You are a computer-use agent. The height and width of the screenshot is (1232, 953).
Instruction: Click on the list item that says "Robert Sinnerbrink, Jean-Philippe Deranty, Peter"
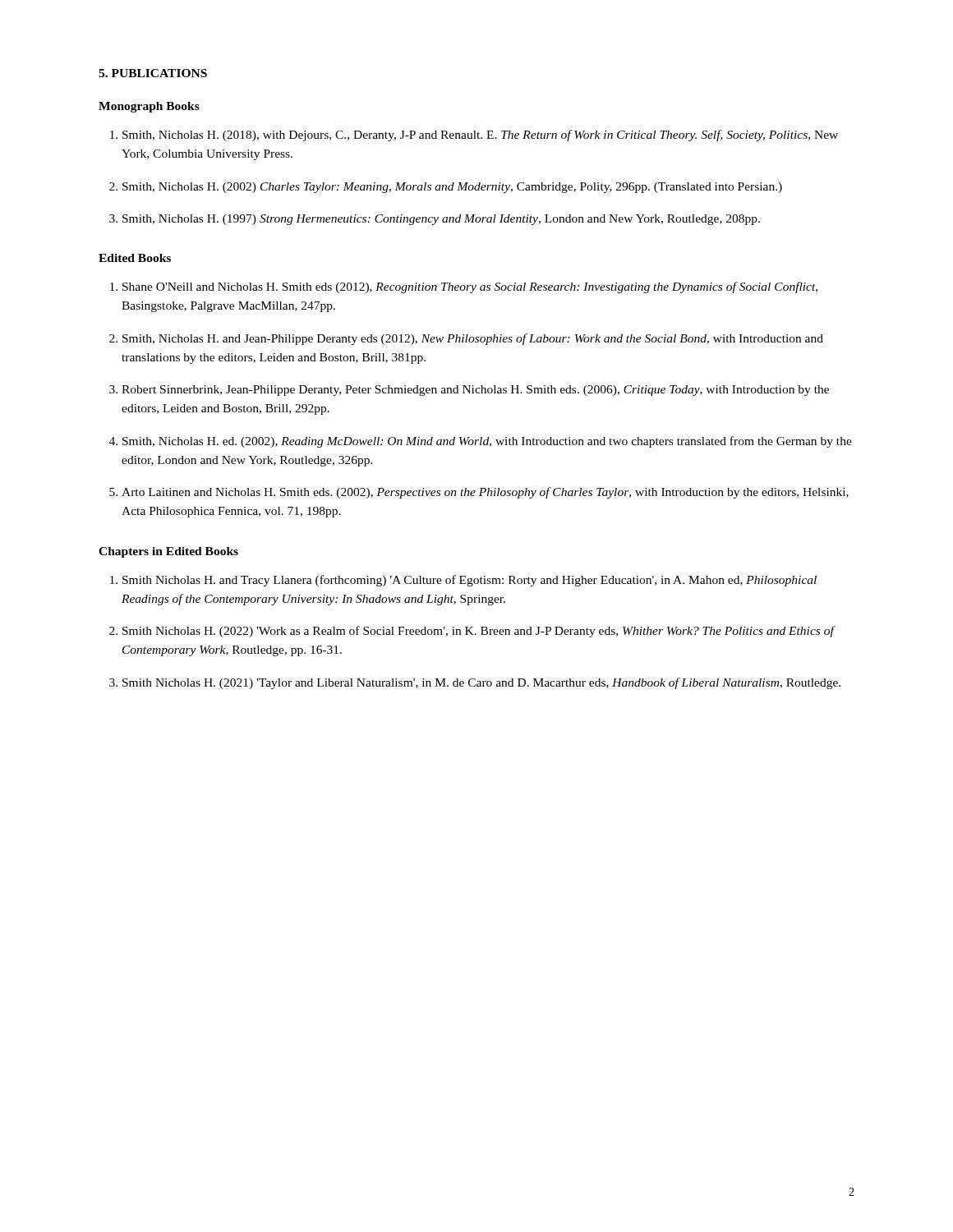coord(475,398)
